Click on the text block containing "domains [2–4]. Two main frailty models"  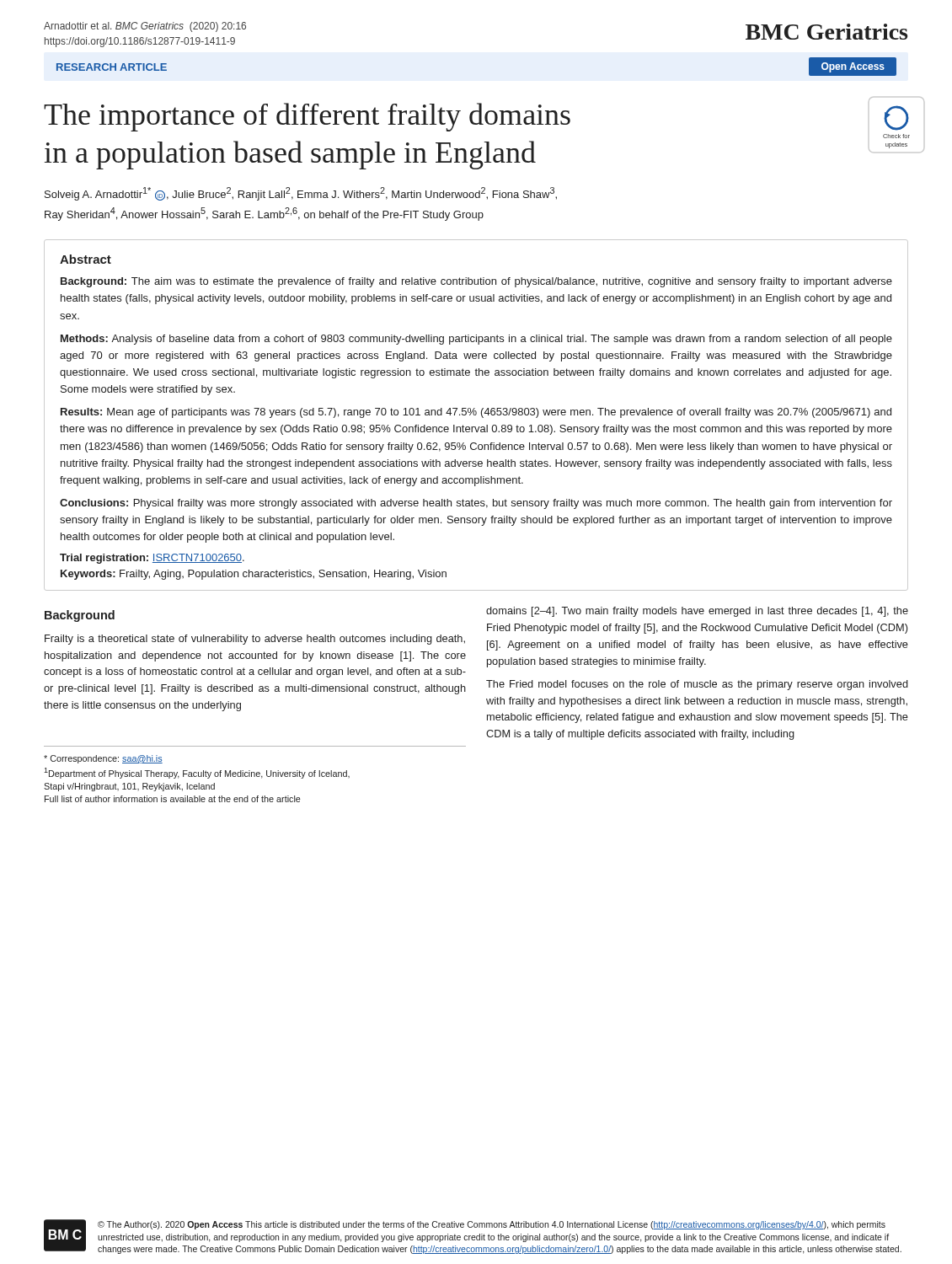[x=697, y=673]
